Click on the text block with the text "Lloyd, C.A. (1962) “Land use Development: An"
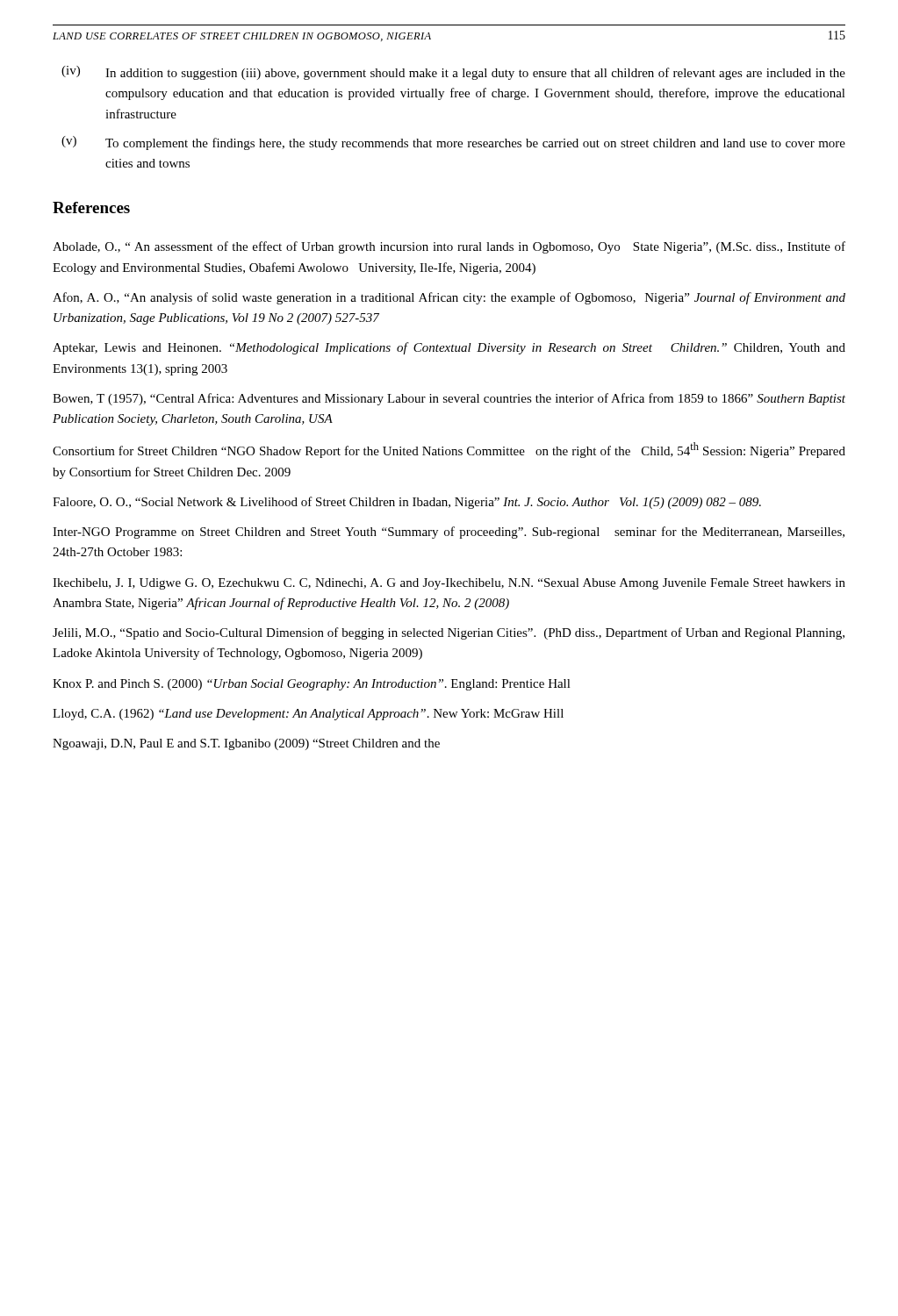Screen dimensions: 1316x898 [x=449, y=714]
